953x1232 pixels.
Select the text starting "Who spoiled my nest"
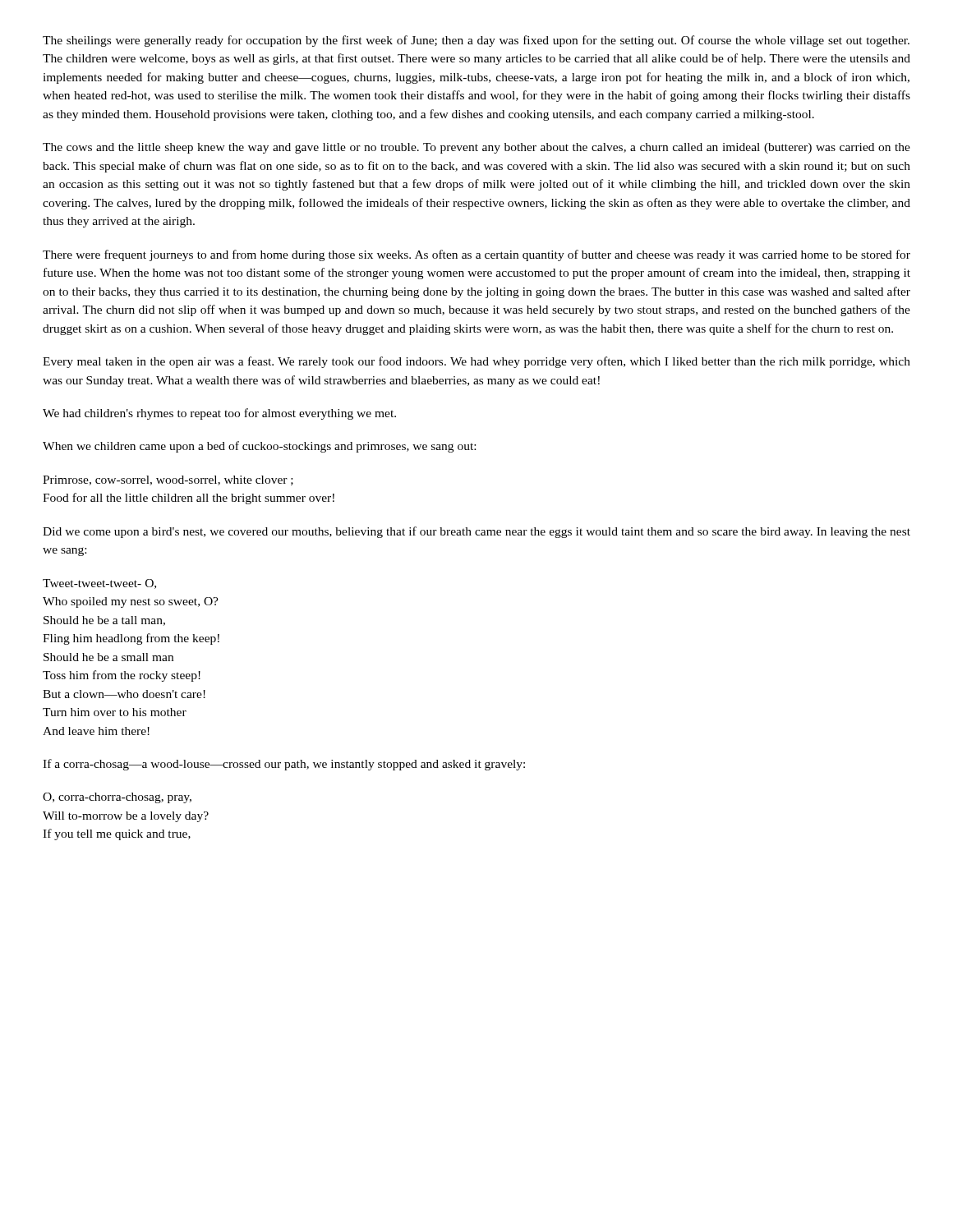(x=131, y=601)
